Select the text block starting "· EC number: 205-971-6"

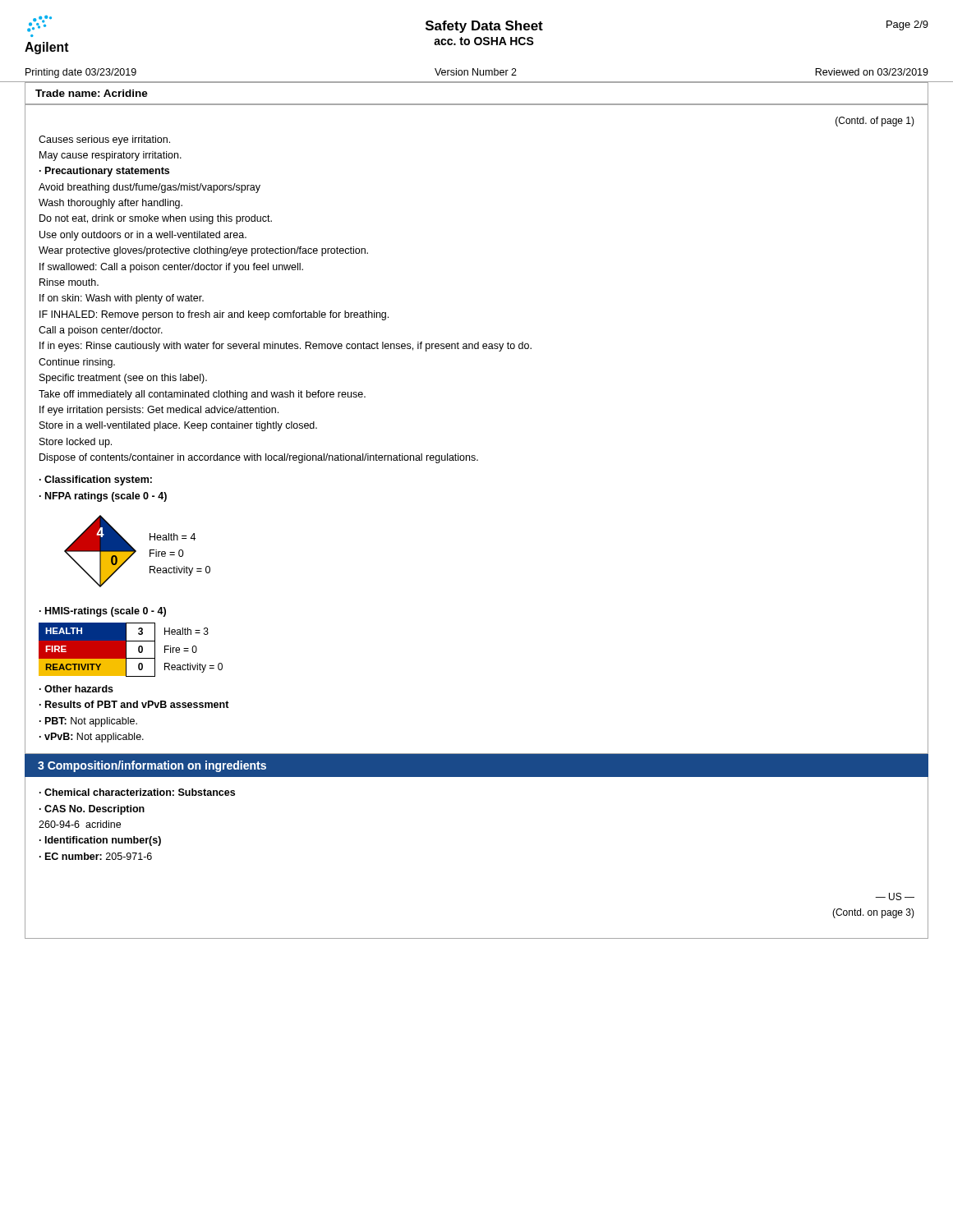point(95,856)
